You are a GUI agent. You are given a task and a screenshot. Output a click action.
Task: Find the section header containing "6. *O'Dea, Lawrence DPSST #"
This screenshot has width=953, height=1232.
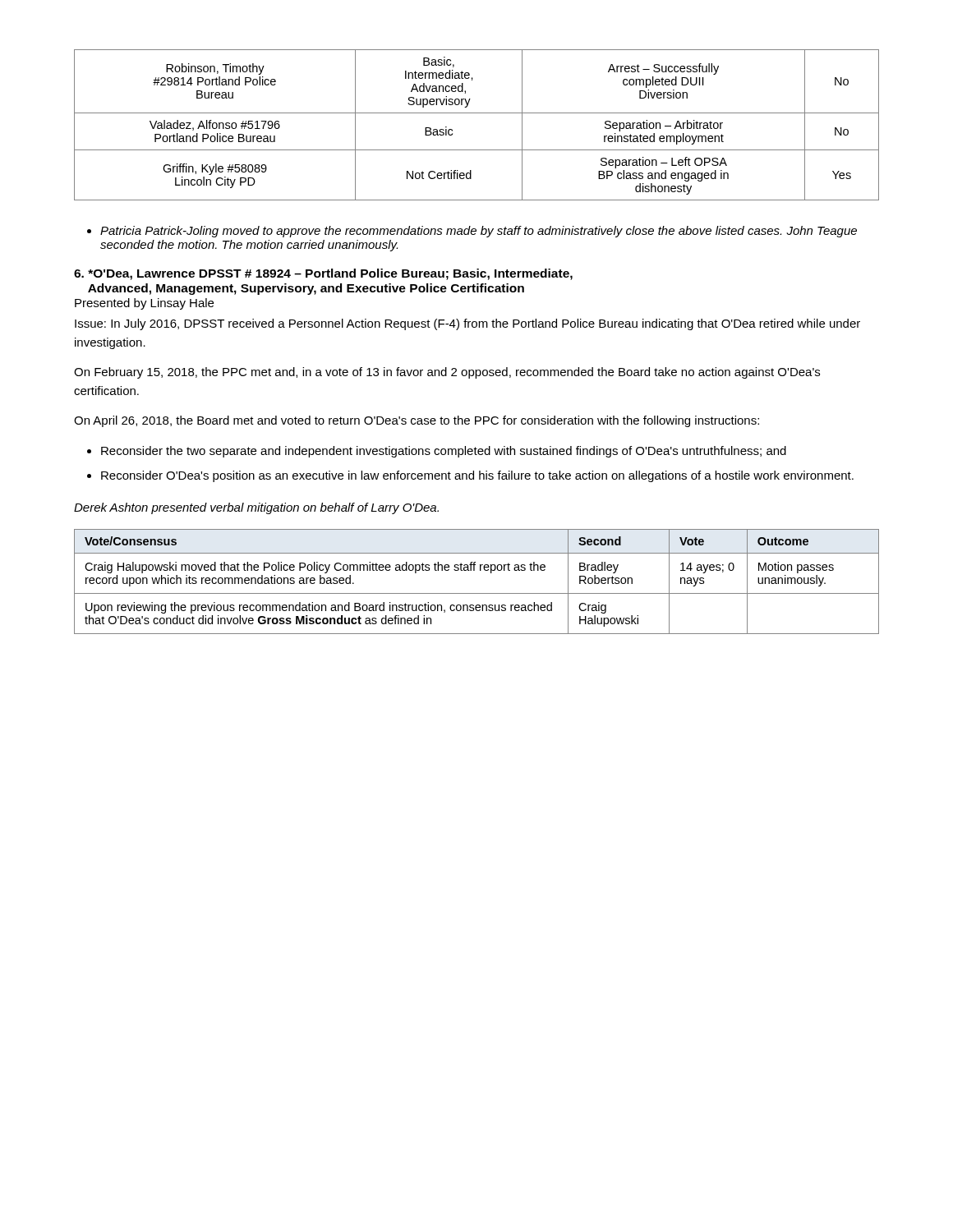324,288
